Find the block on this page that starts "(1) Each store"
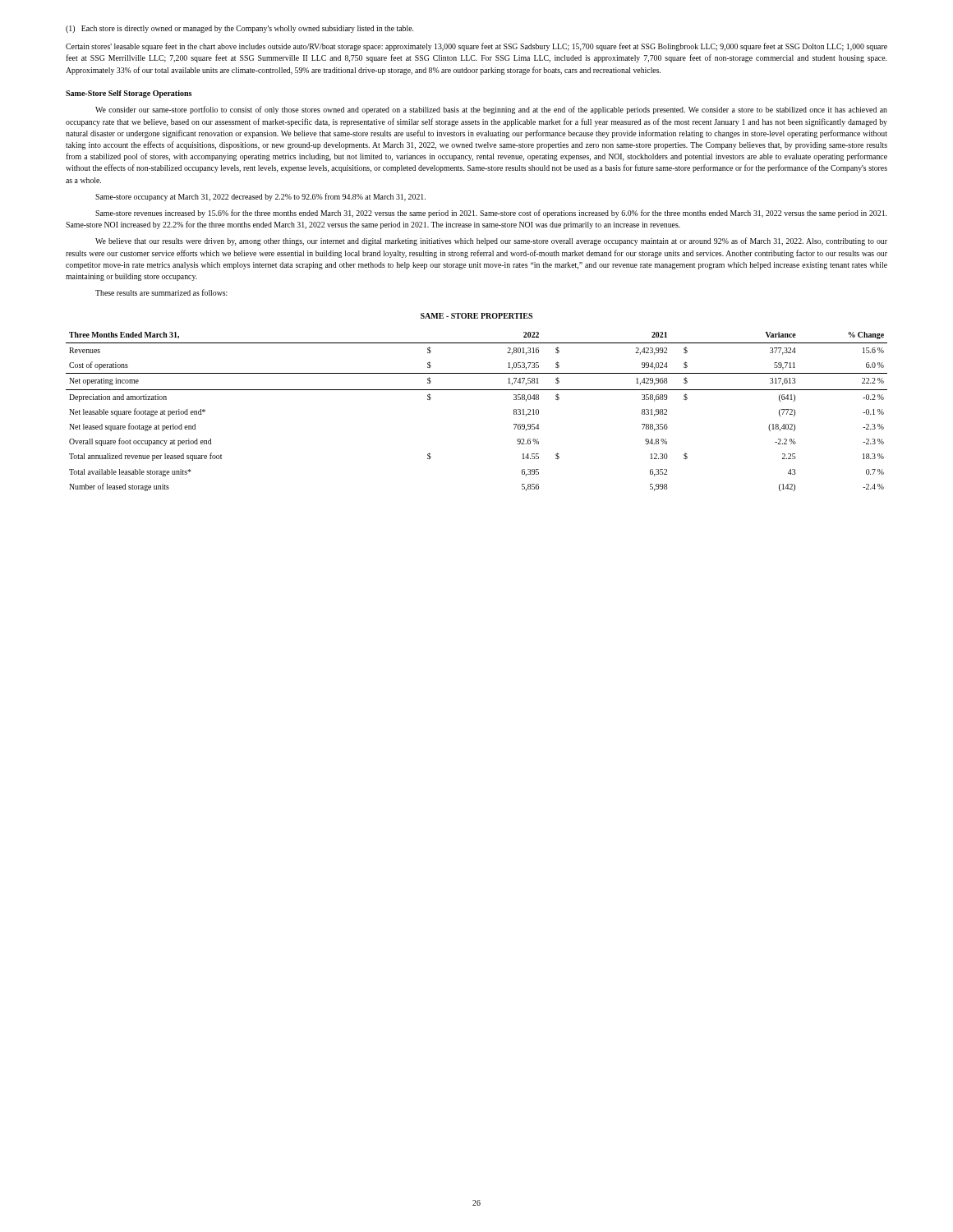 (x=240, y=28)
